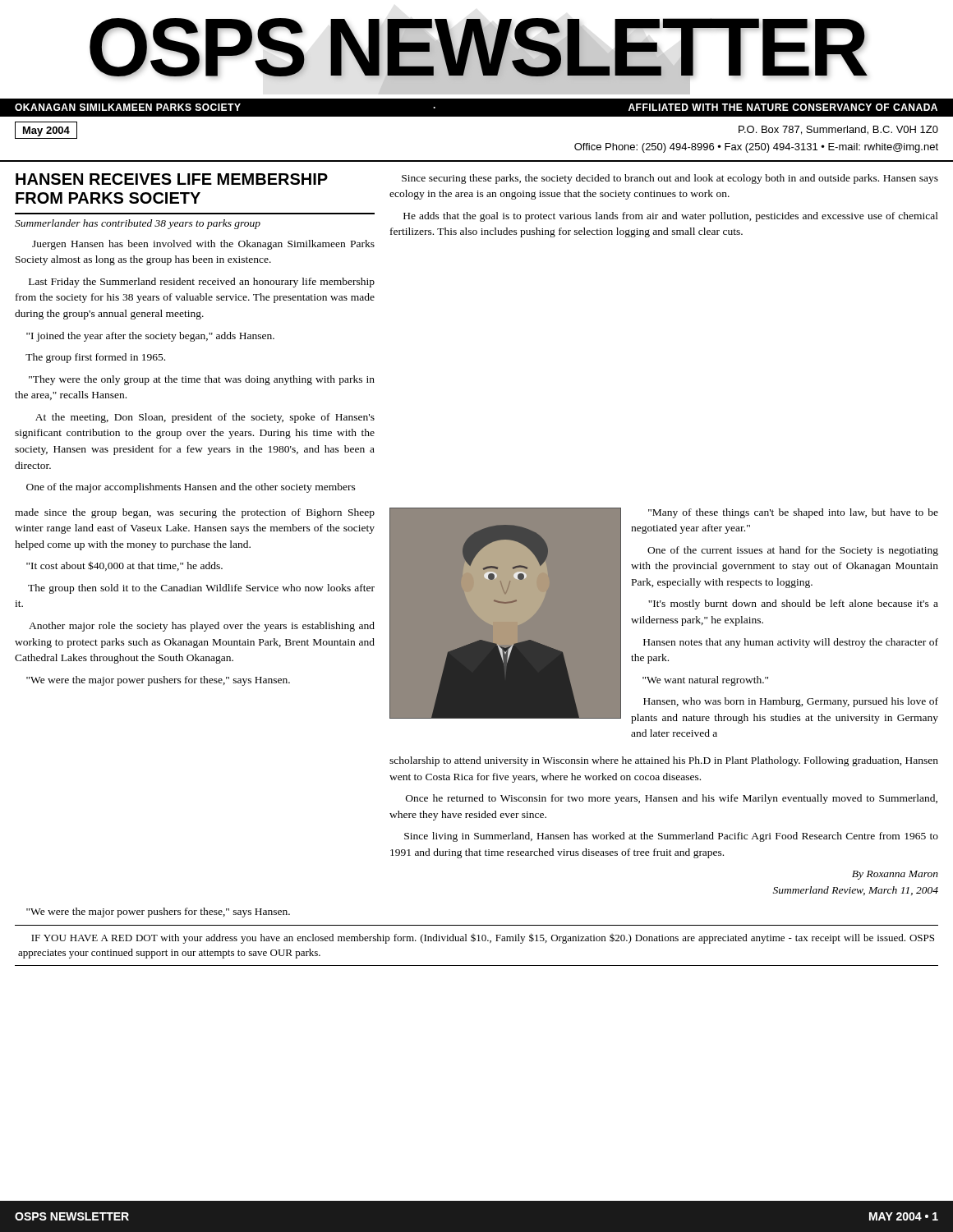Image resolution: width=953 pixels, height=1232 pixels.
Task: Find the block on this page that starts "Hansen notes that any human"
Action: pyautogui.click(x=785, y=650)
